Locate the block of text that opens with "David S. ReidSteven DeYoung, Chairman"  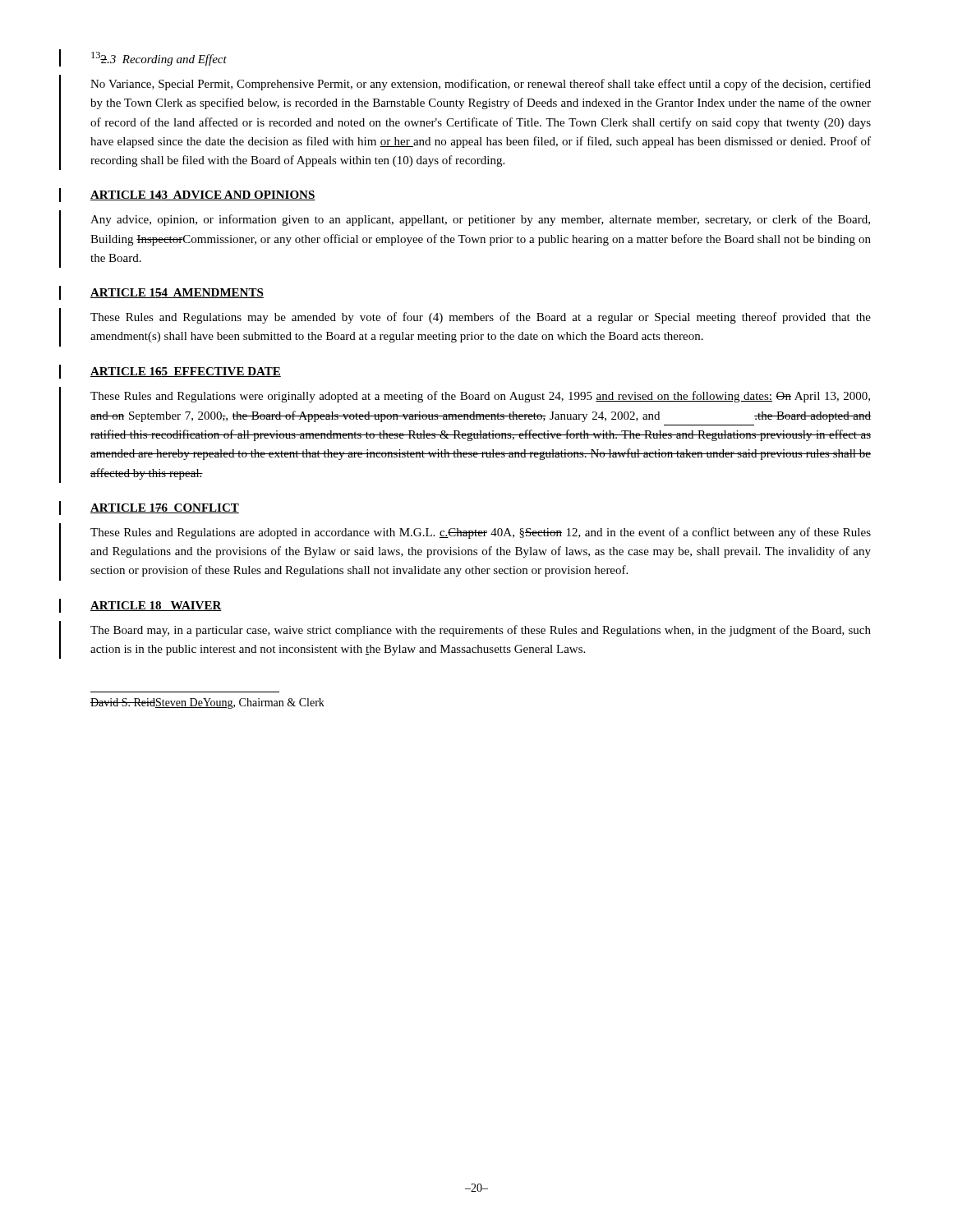[x=207, y=703]
